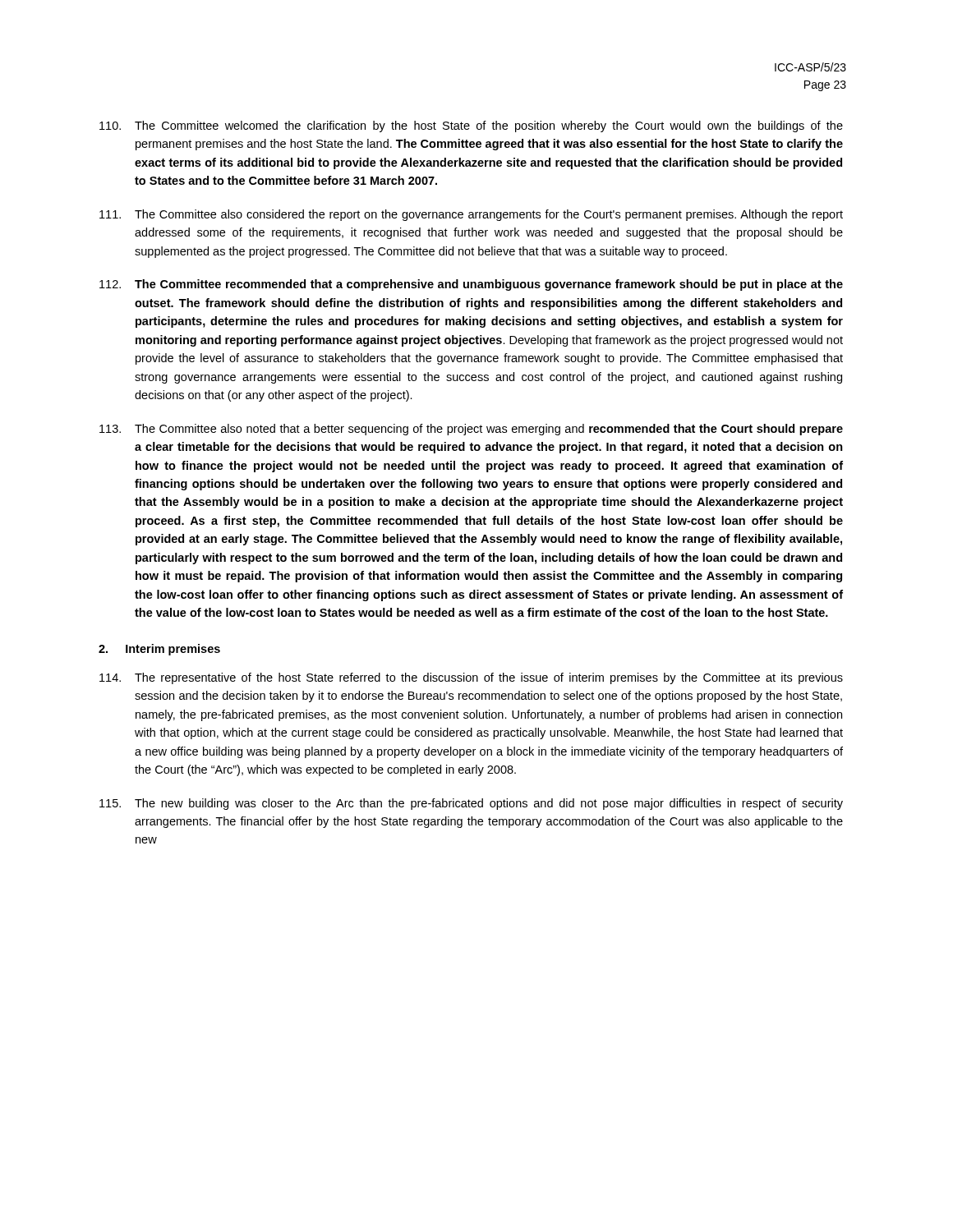Locate the block of text that opens with "The Committee welcomed the clarification by the host"

[x=471, y=154]
